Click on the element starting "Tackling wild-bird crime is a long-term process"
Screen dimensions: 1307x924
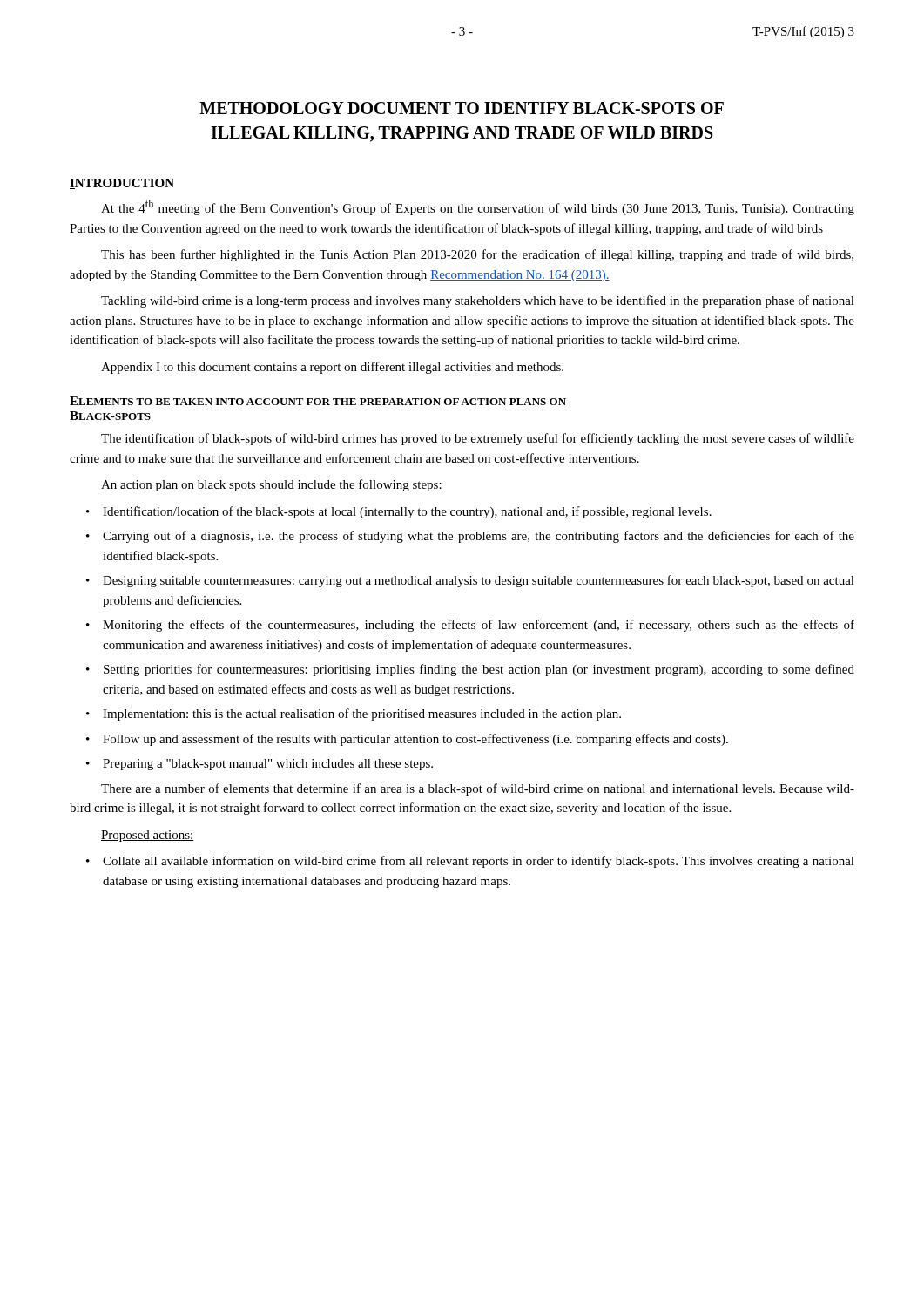point(462,320)
